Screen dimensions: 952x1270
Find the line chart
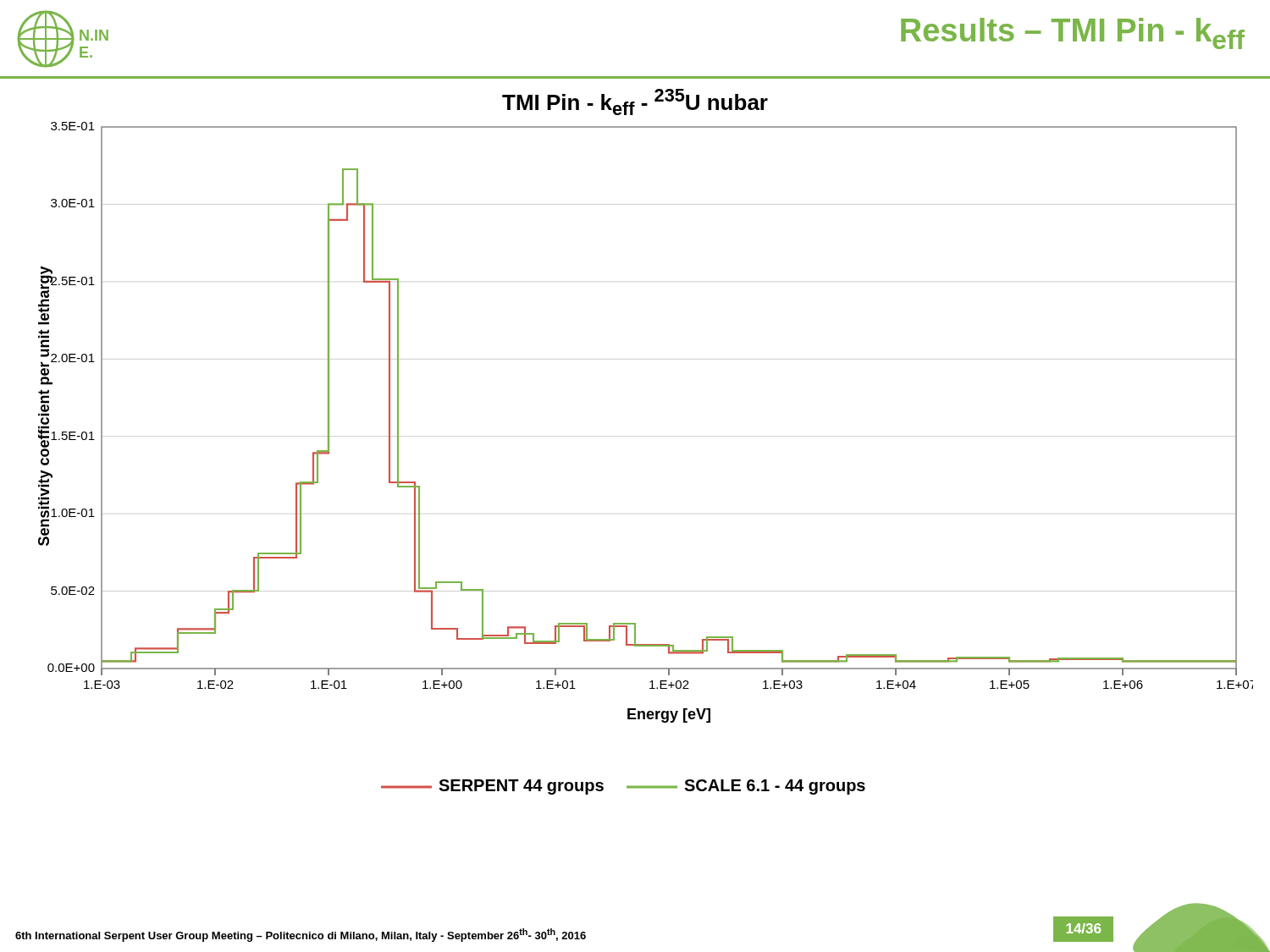pos(644,440)
